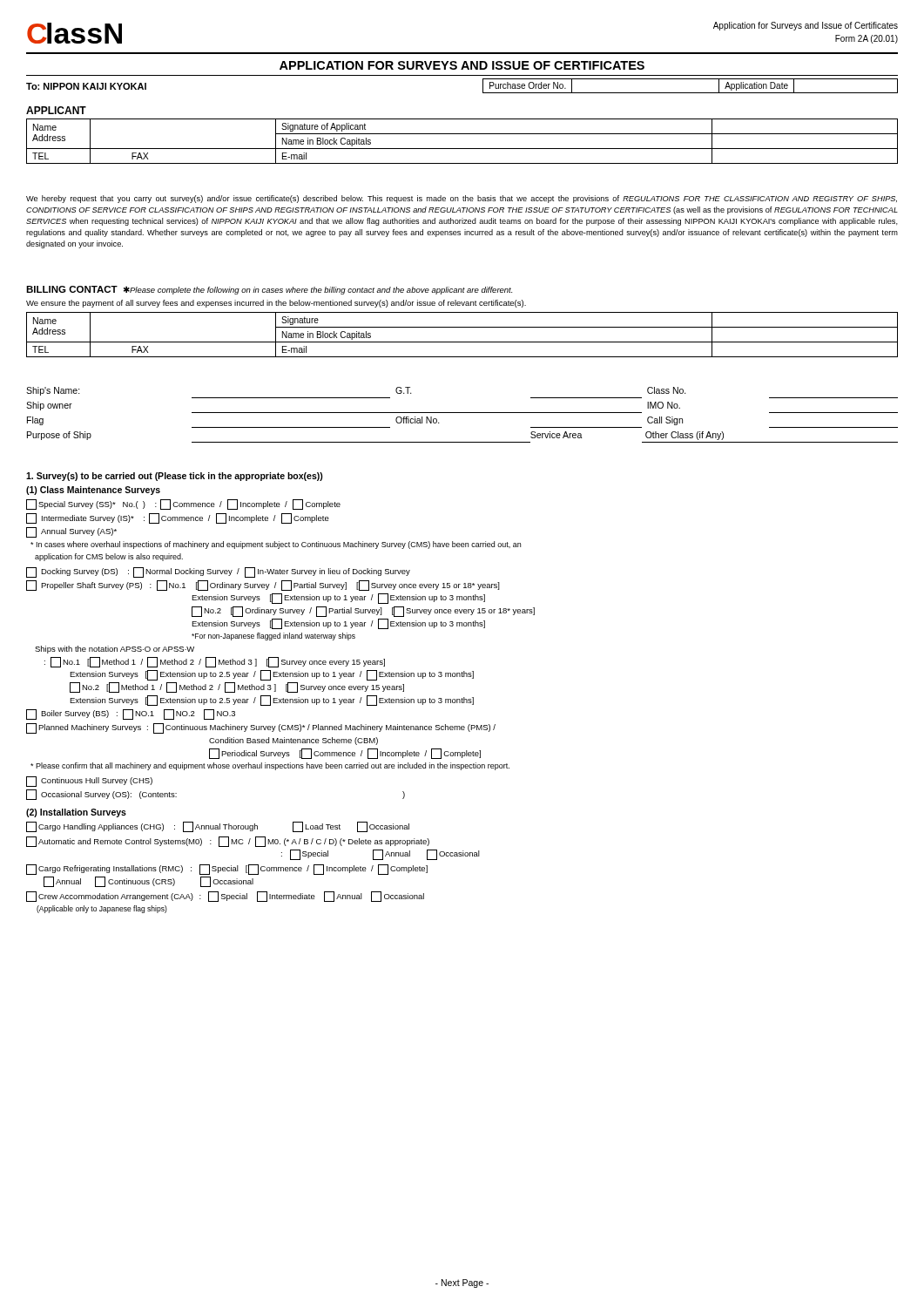
Task: Click on the element starting "Cargo Refrigerating Installations (RMC) : Special [Commence"
Action: [227, 870]
